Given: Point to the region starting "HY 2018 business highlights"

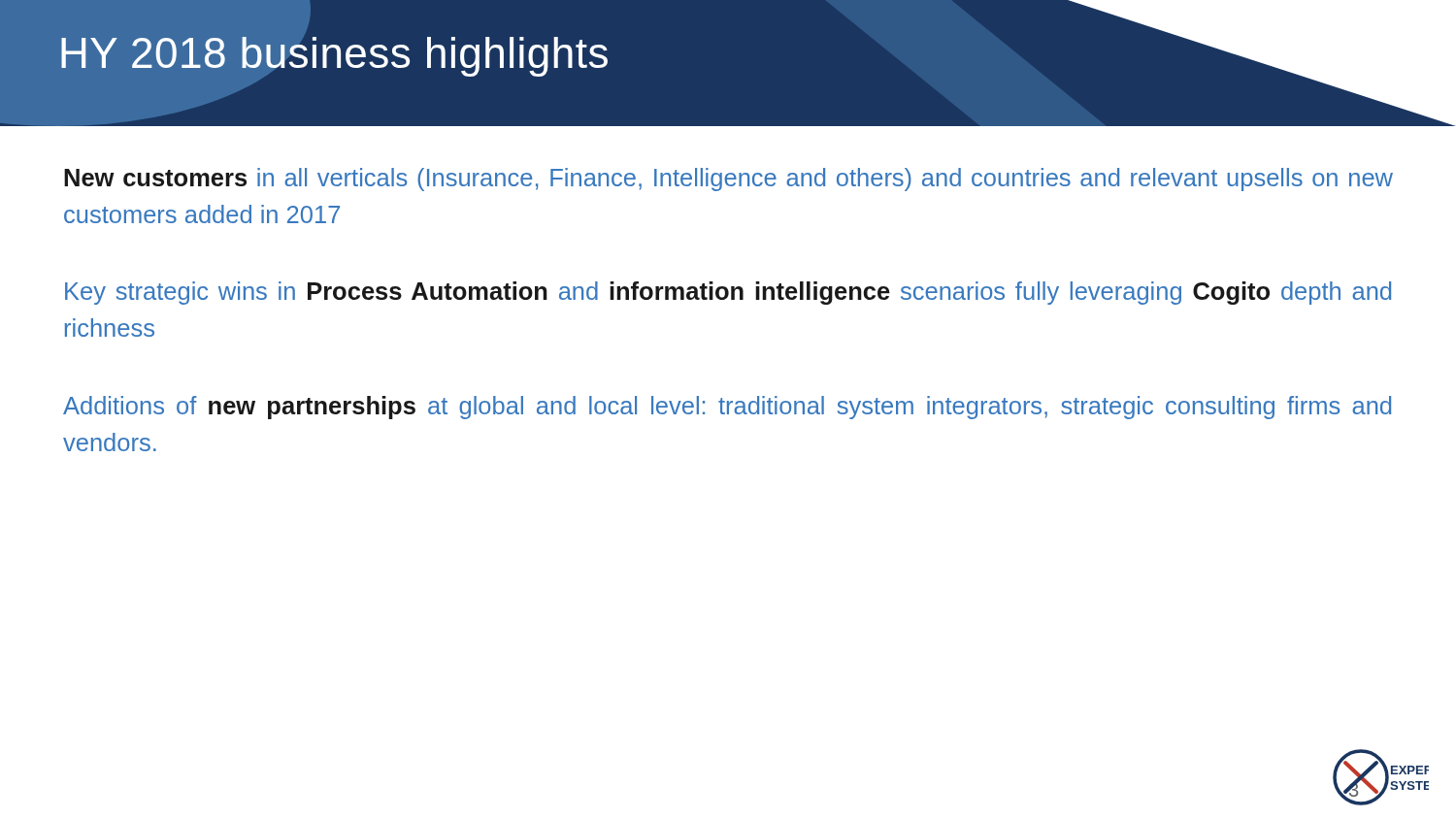Looking at the screenshot, I should (x=334, y=53).
